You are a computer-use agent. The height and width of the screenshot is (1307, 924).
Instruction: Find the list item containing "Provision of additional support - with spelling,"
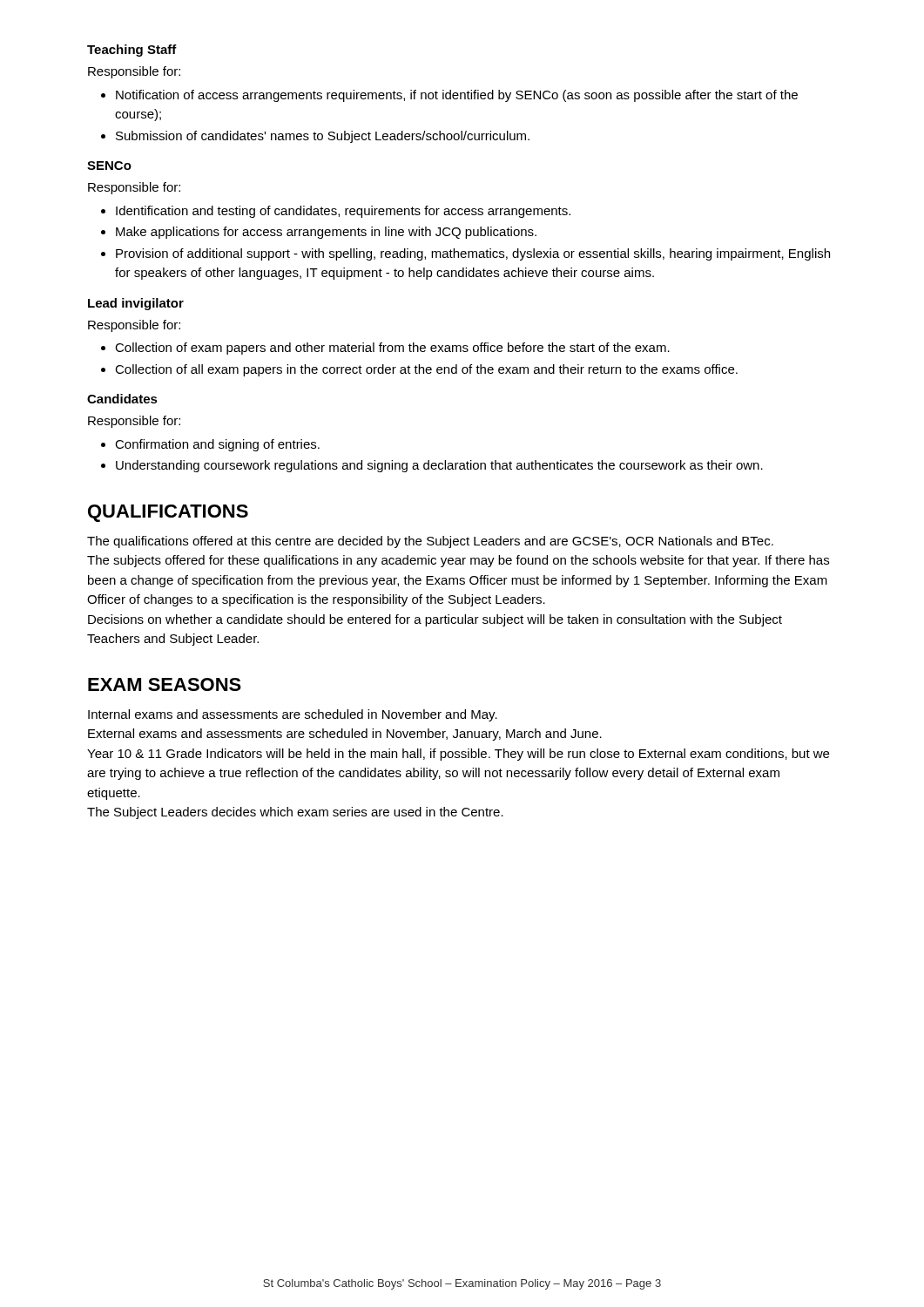473,263
